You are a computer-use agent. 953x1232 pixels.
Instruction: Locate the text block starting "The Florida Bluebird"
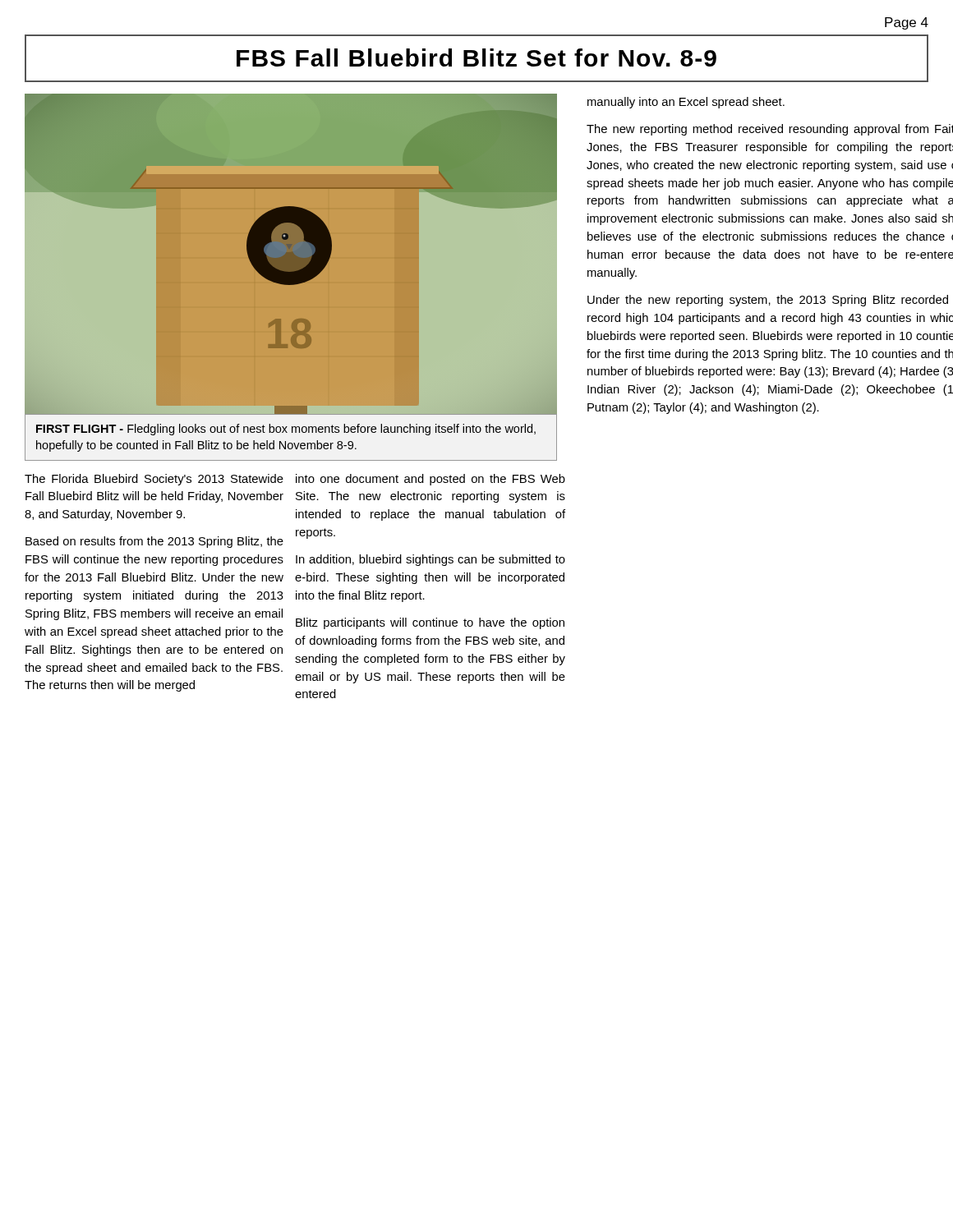(x=154, y=497)
